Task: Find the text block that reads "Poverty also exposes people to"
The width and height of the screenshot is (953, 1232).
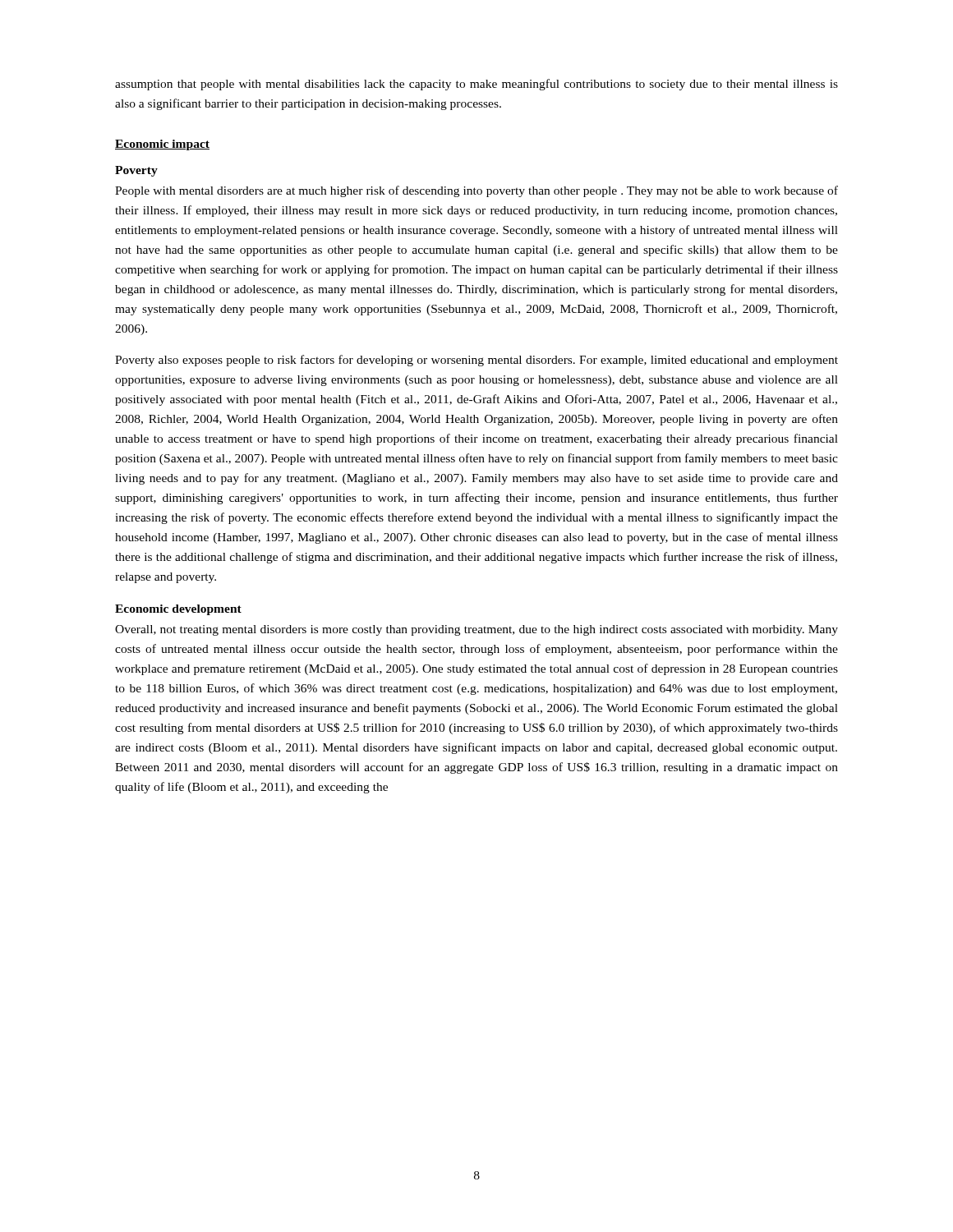Action: (476, 468)
